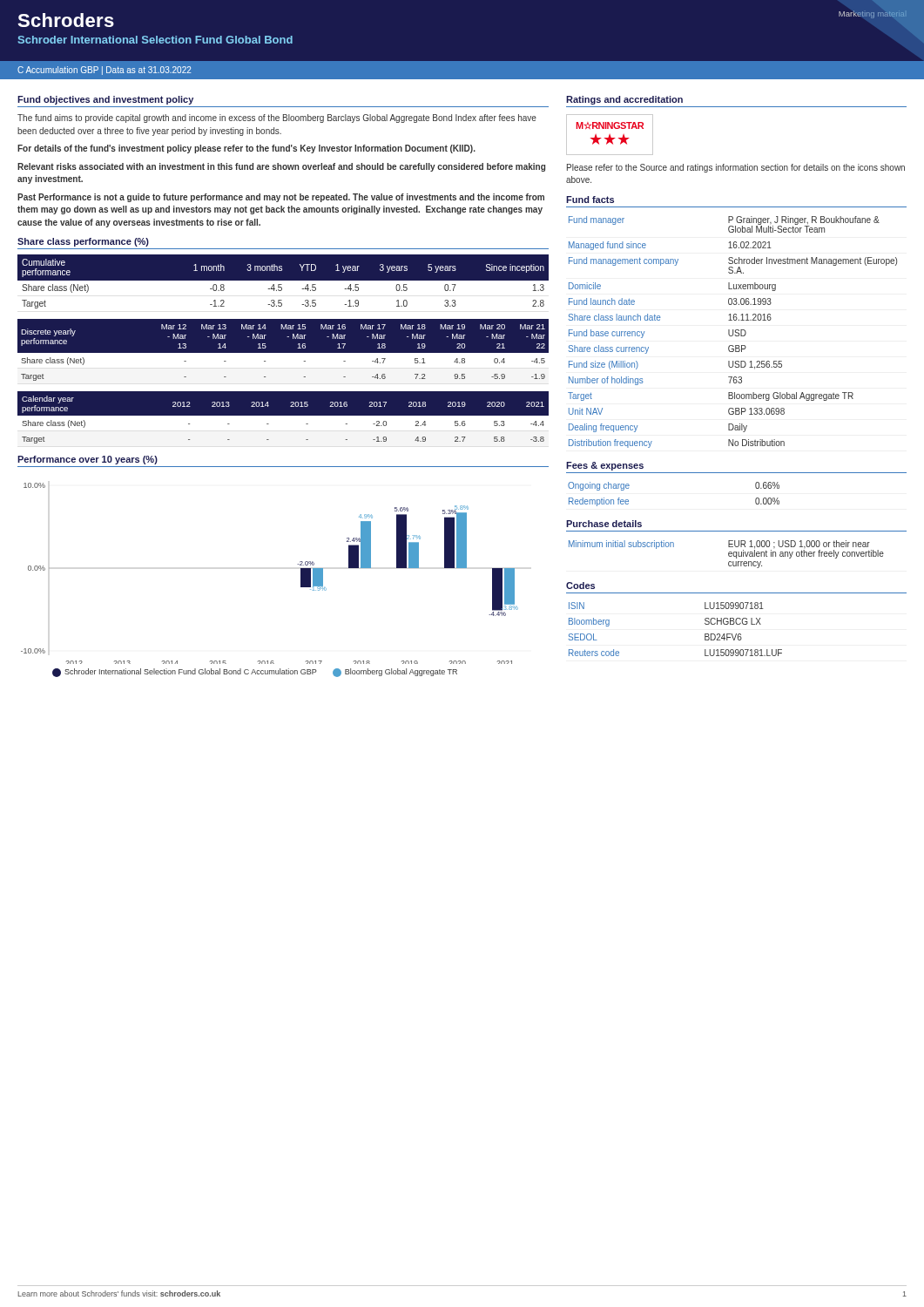
Task: Find the table that mentions "Schroder Investment Management"
Action: (736, 332)
